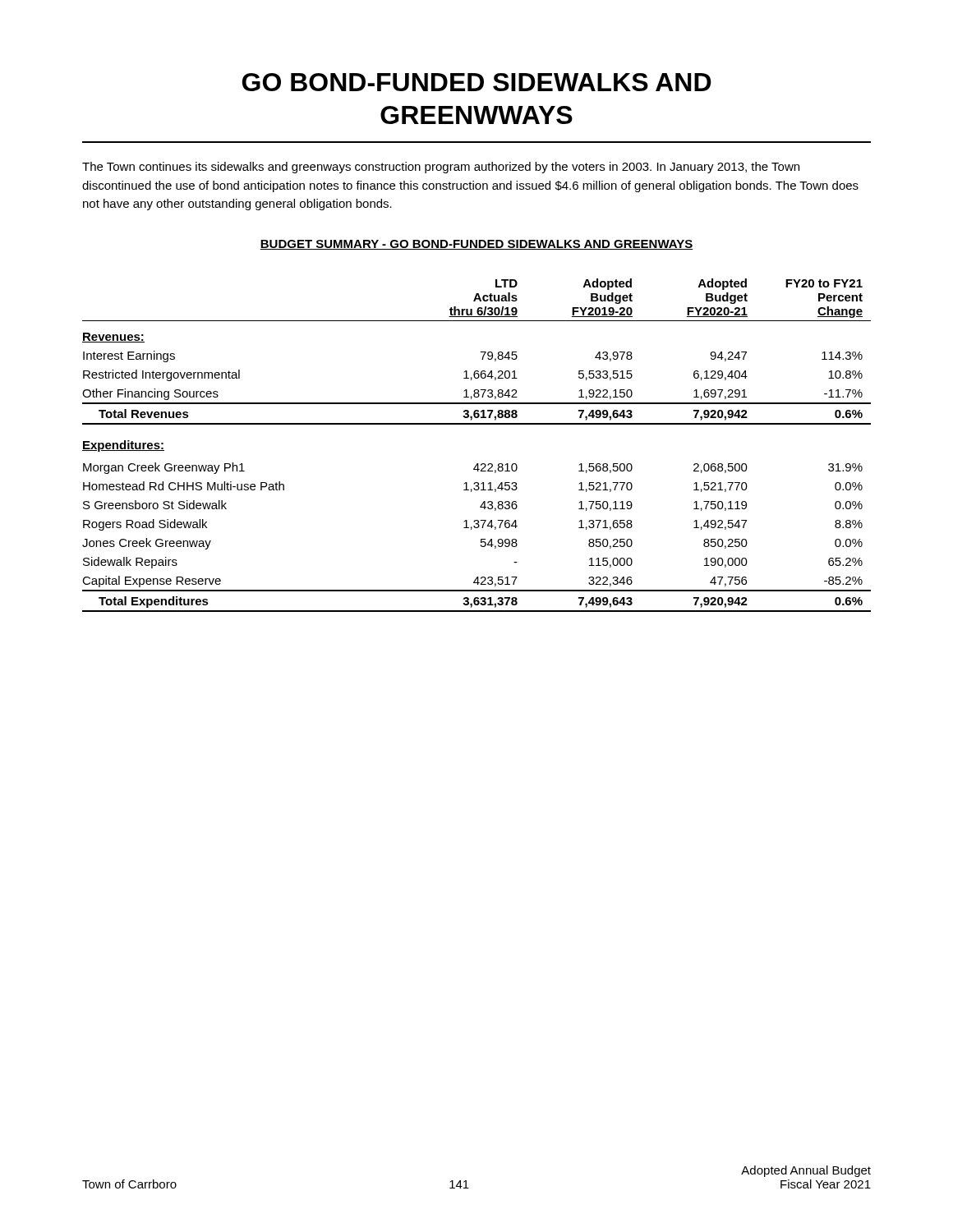
Task: Click on the title with the text "GO BOND-FUNDED SIDEWALKS ANDGREENWWAYS"
Action: click(476, 99)
